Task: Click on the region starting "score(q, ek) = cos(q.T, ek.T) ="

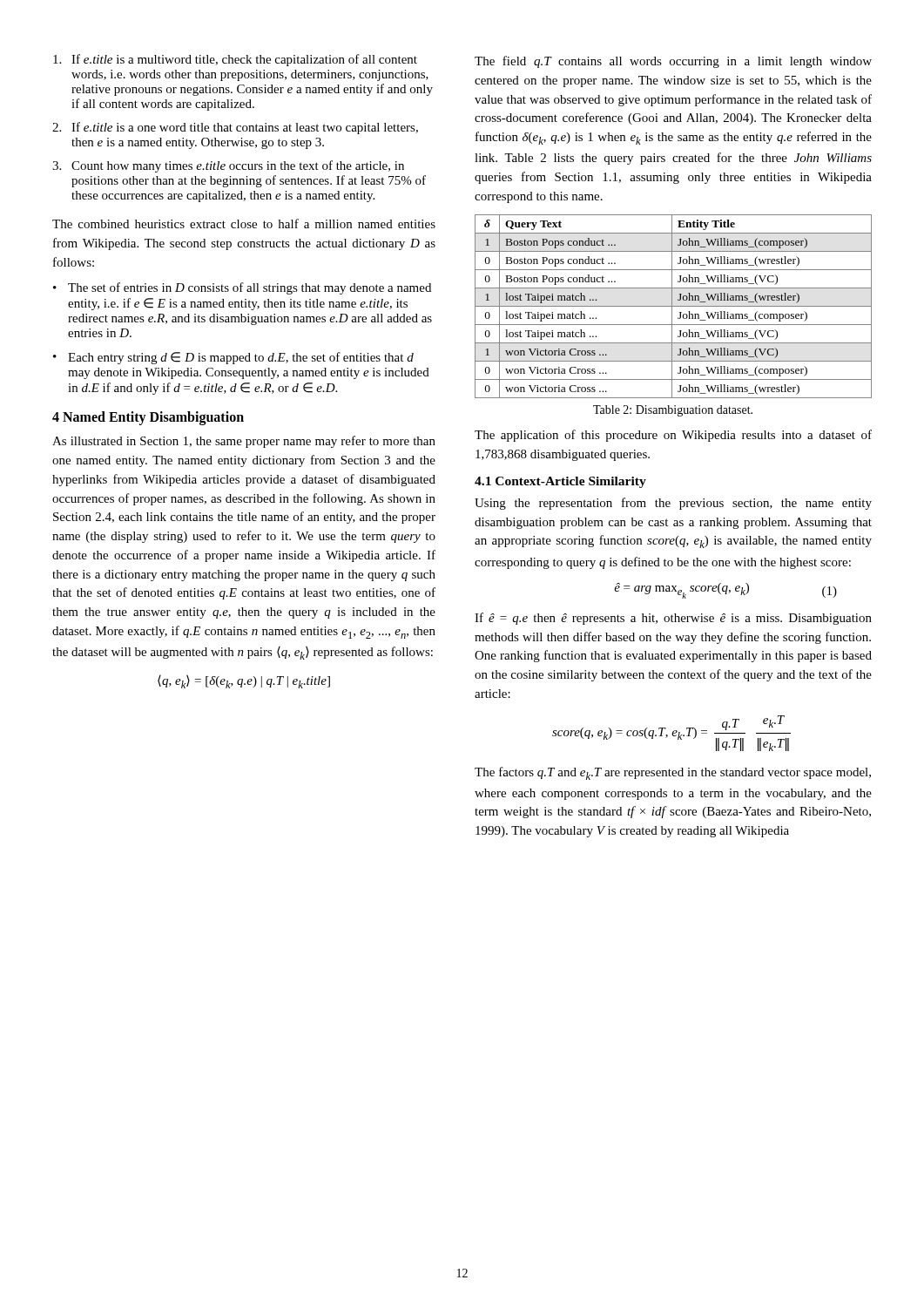Action: (x=671, y=733)
